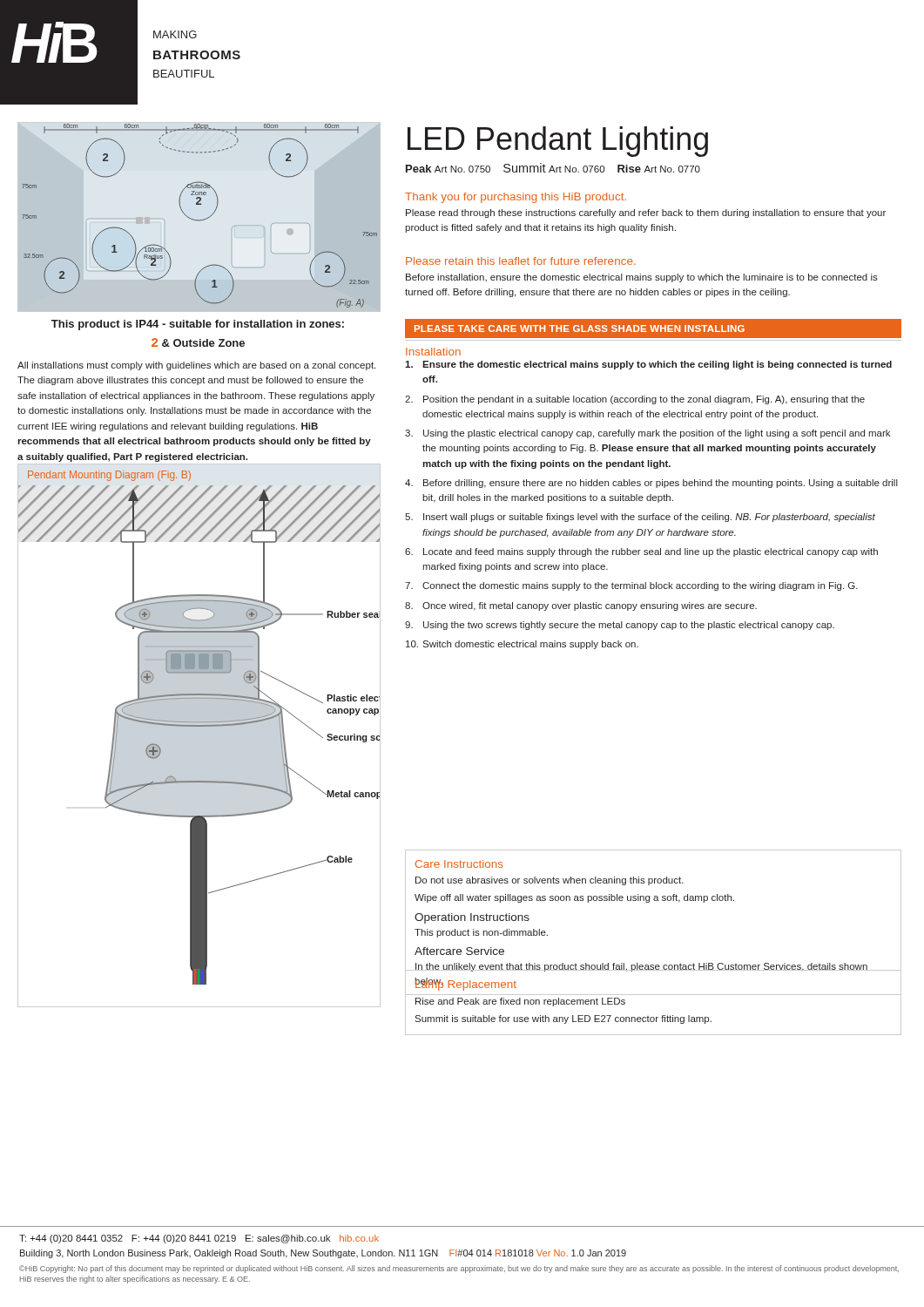This screenshot has width=924, height=1307.
Task: Find the region starting "9. Using the two"
Action: 620,625
